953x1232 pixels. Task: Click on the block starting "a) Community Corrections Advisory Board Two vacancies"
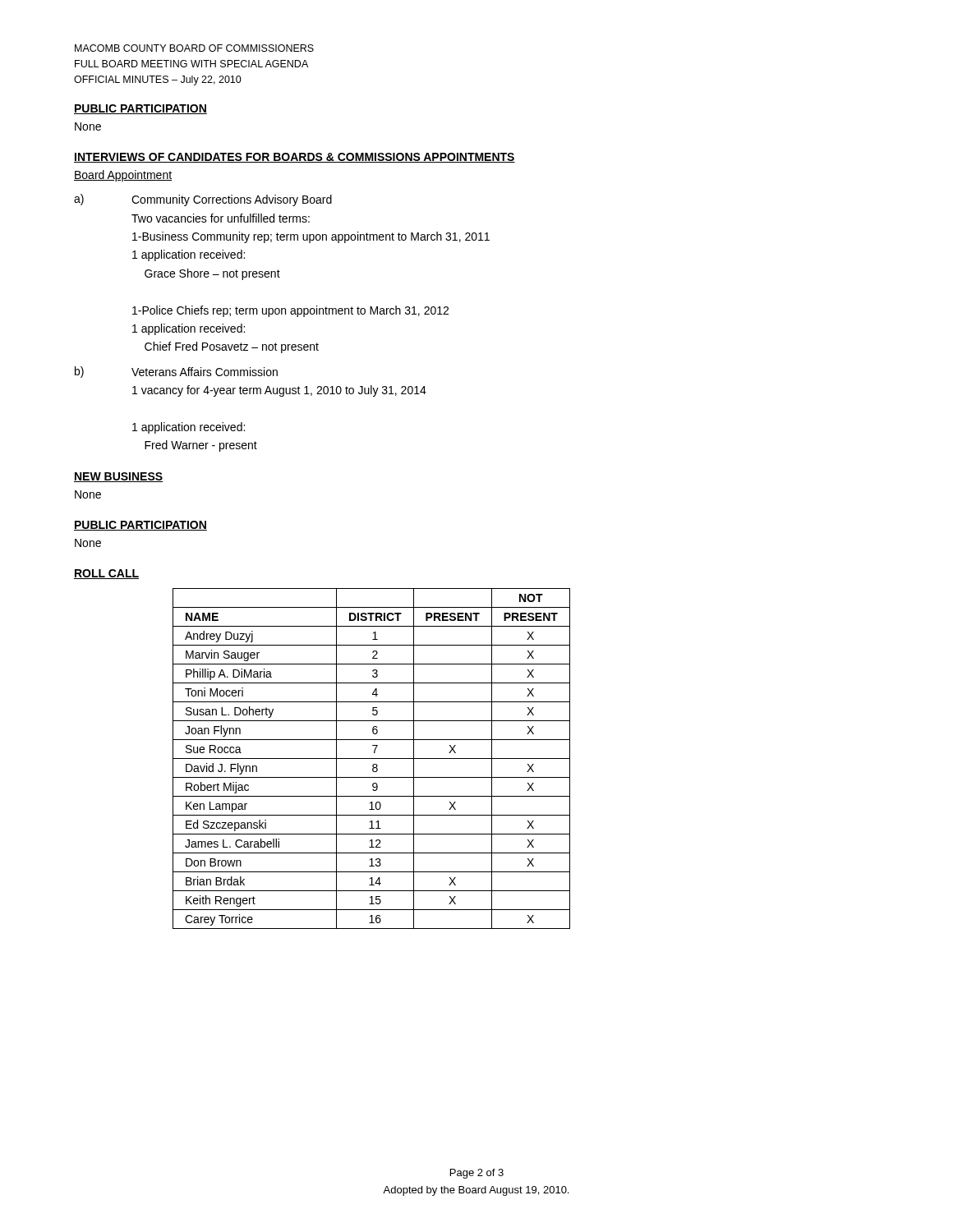[x=282, y=274]
